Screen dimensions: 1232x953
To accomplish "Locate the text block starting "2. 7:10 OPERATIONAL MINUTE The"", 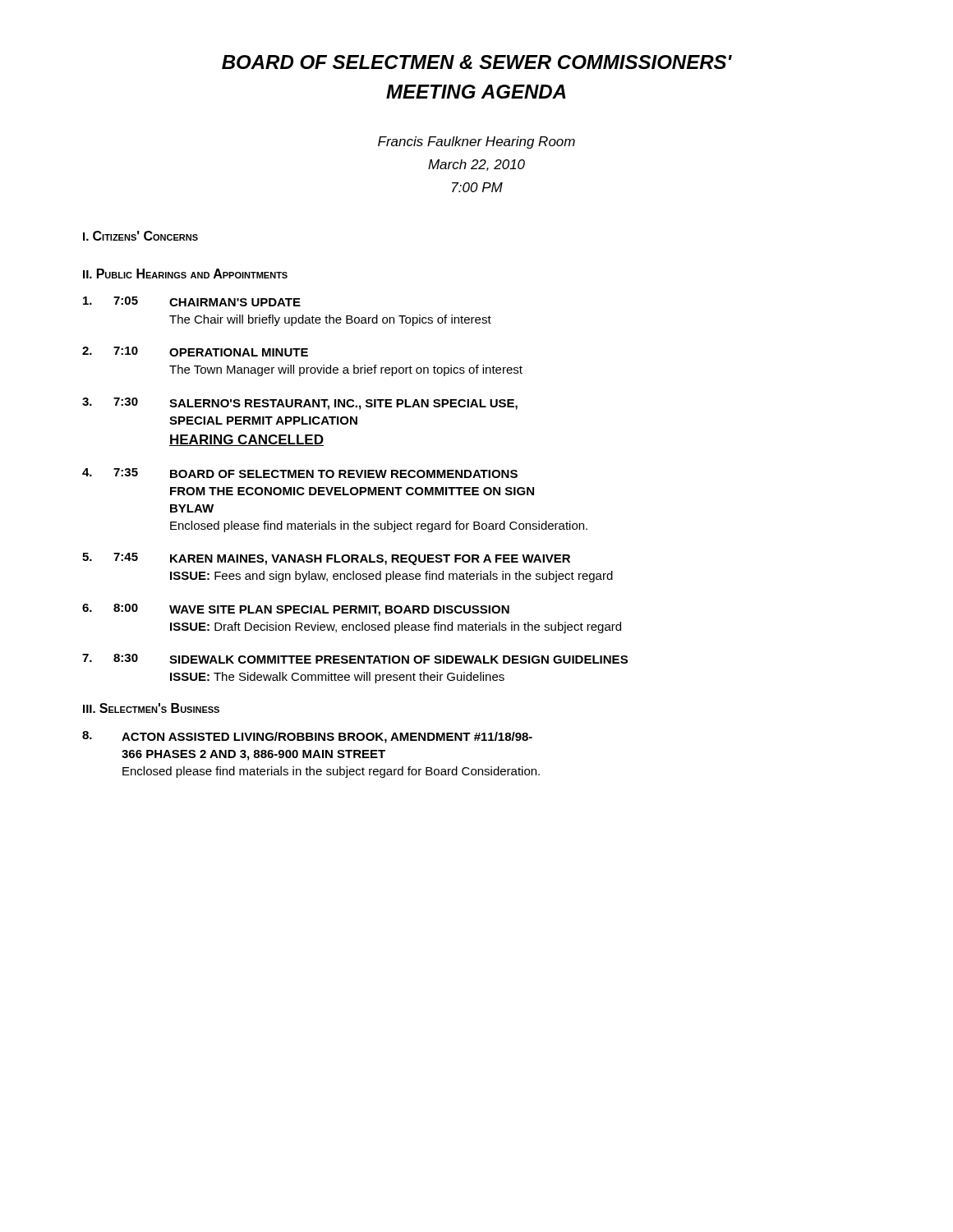I will tap(476, 361).
